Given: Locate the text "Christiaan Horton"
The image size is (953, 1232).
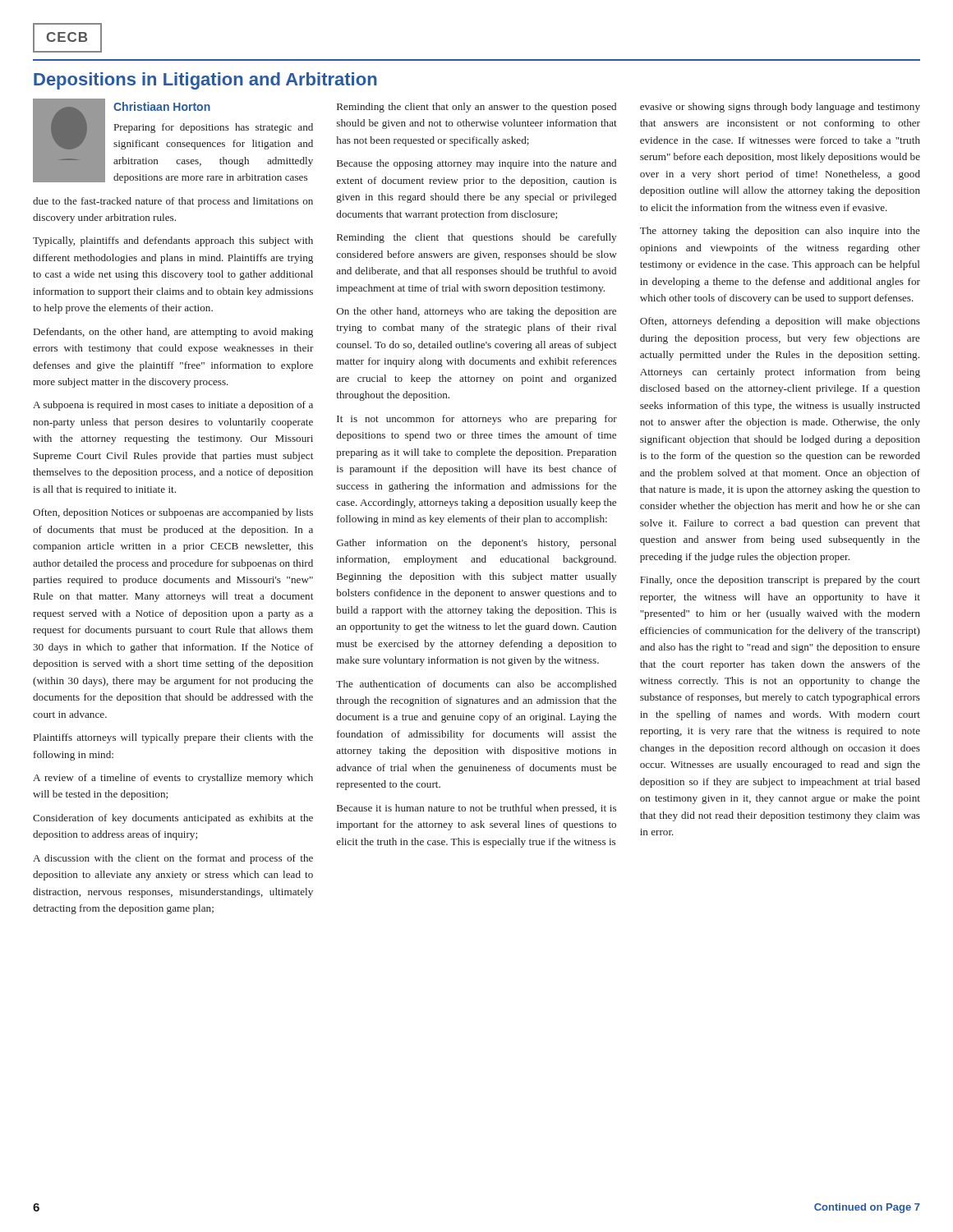Looking at the screenshot, I should 162,107.
